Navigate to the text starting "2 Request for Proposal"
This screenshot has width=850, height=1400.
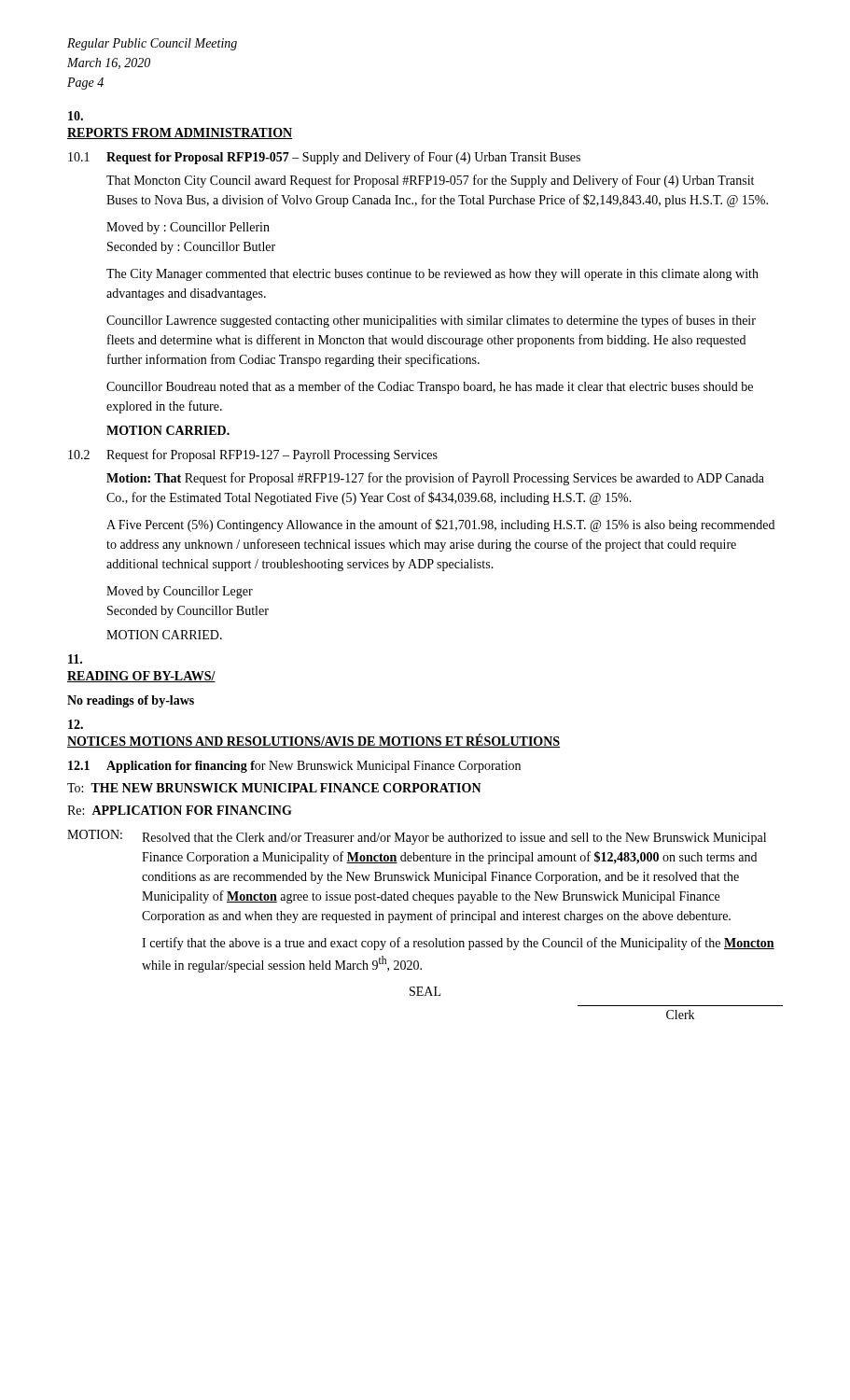point(425,455)
